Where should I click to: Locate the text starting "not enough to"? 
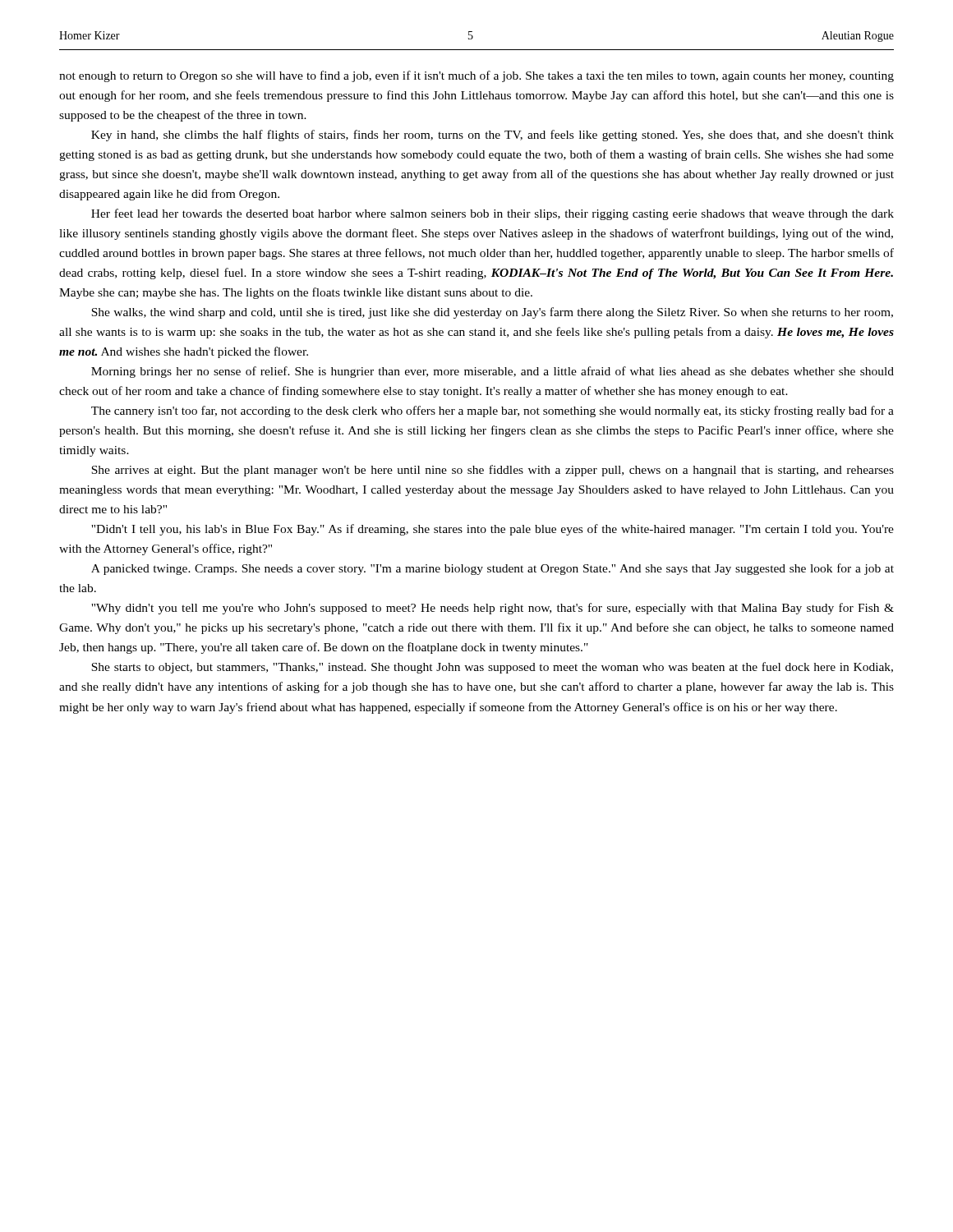(x=476, y=391)
